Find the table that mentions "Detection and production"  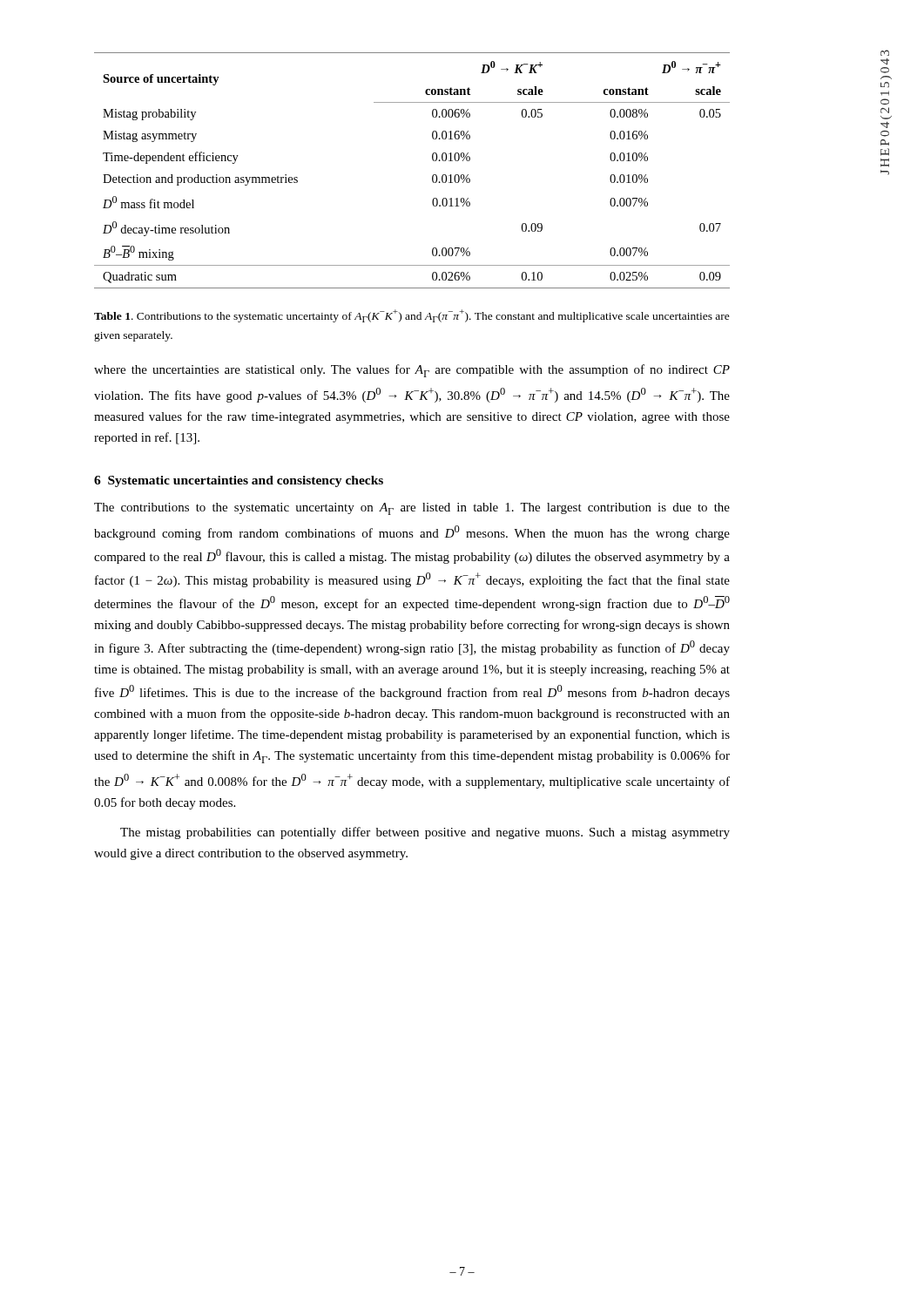click(x=412, y=170)
